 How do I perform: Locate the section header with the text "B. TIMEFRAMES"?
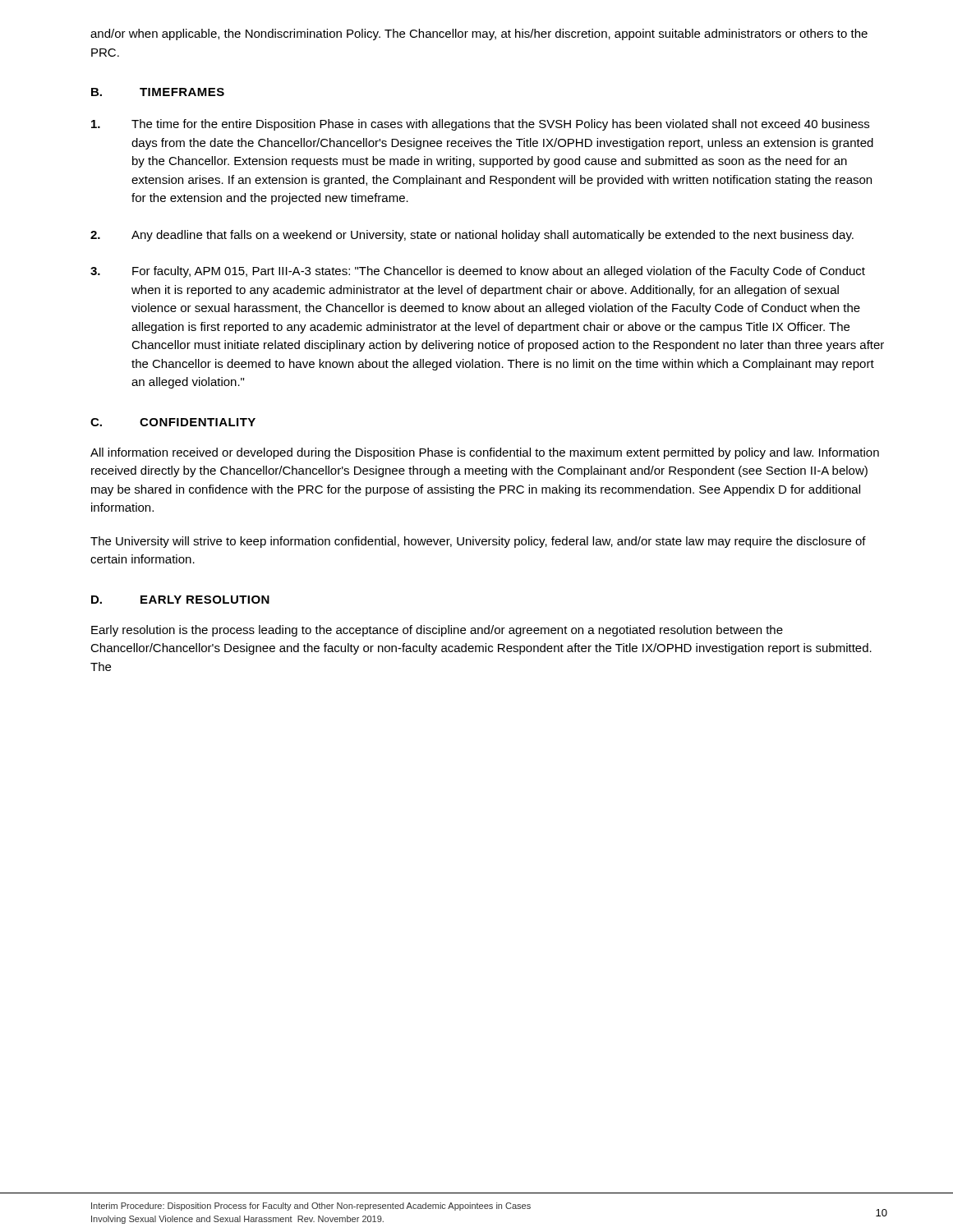158,92
